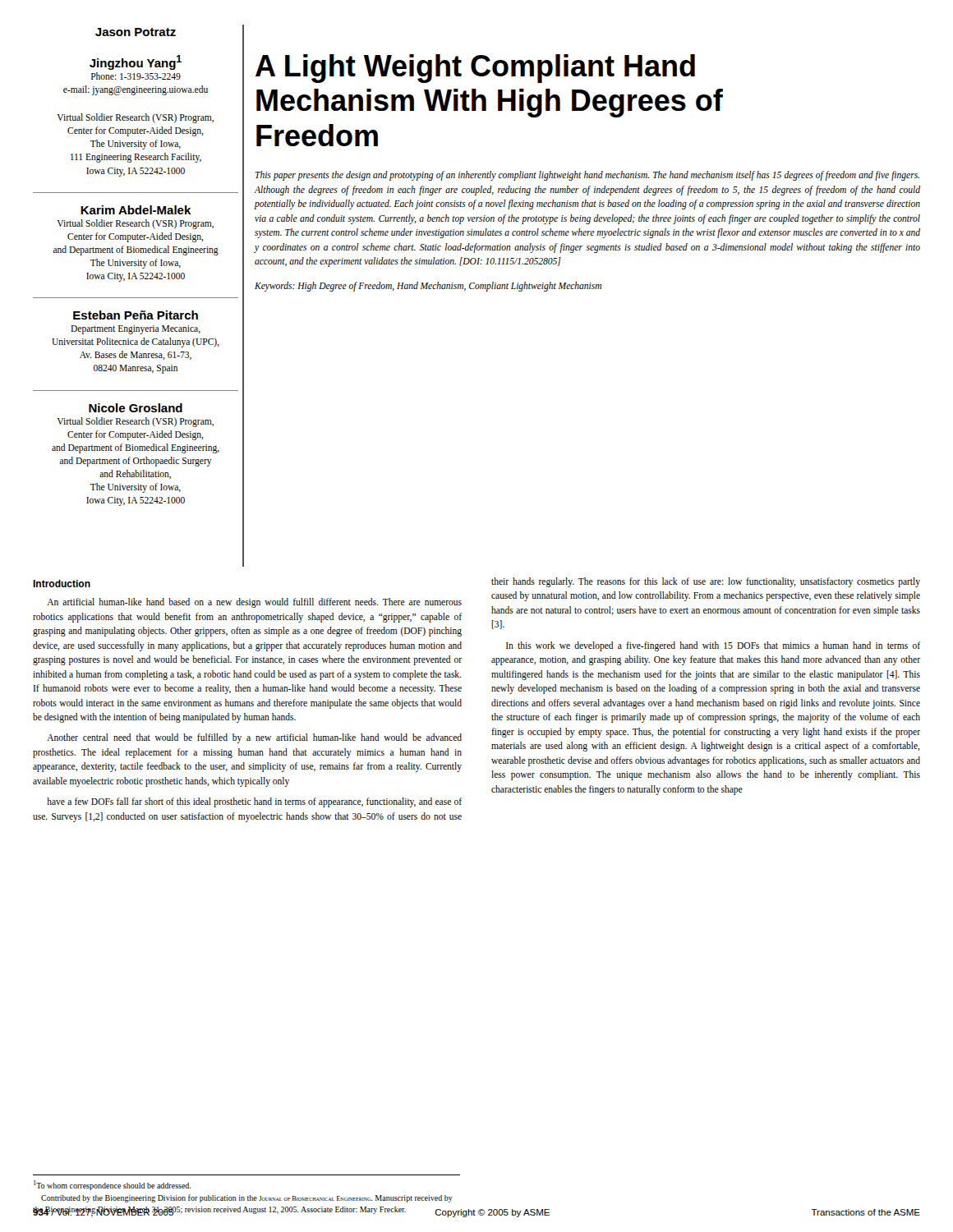Locate the title containing "Esteban Peña Pitarch Department Enginyeria Mecanica,"
This screenshot has height=1232, width=953.
click(136, 342)
